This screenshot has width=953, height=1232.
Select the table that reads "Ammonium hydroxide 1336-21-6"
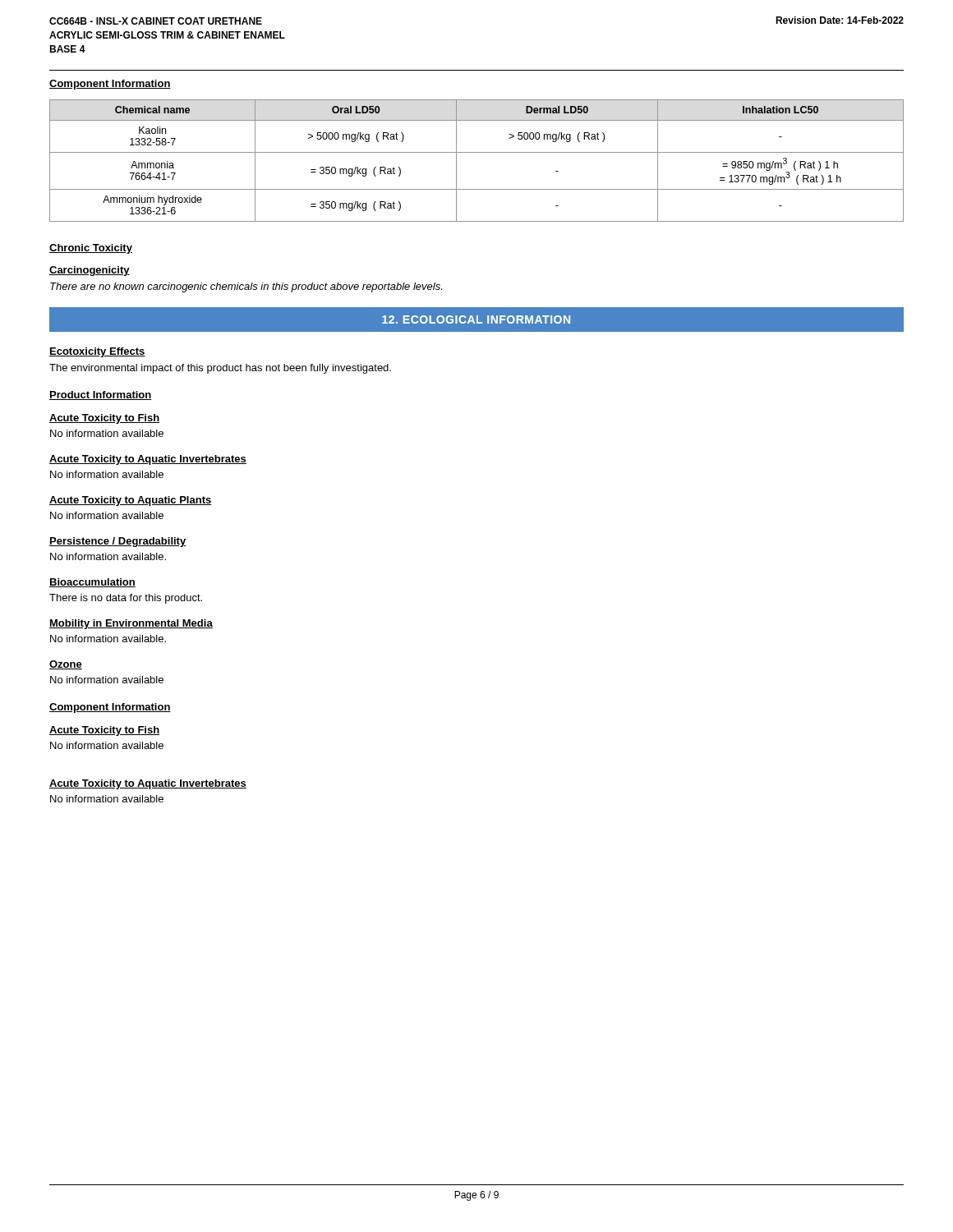(x=476, y=161)
